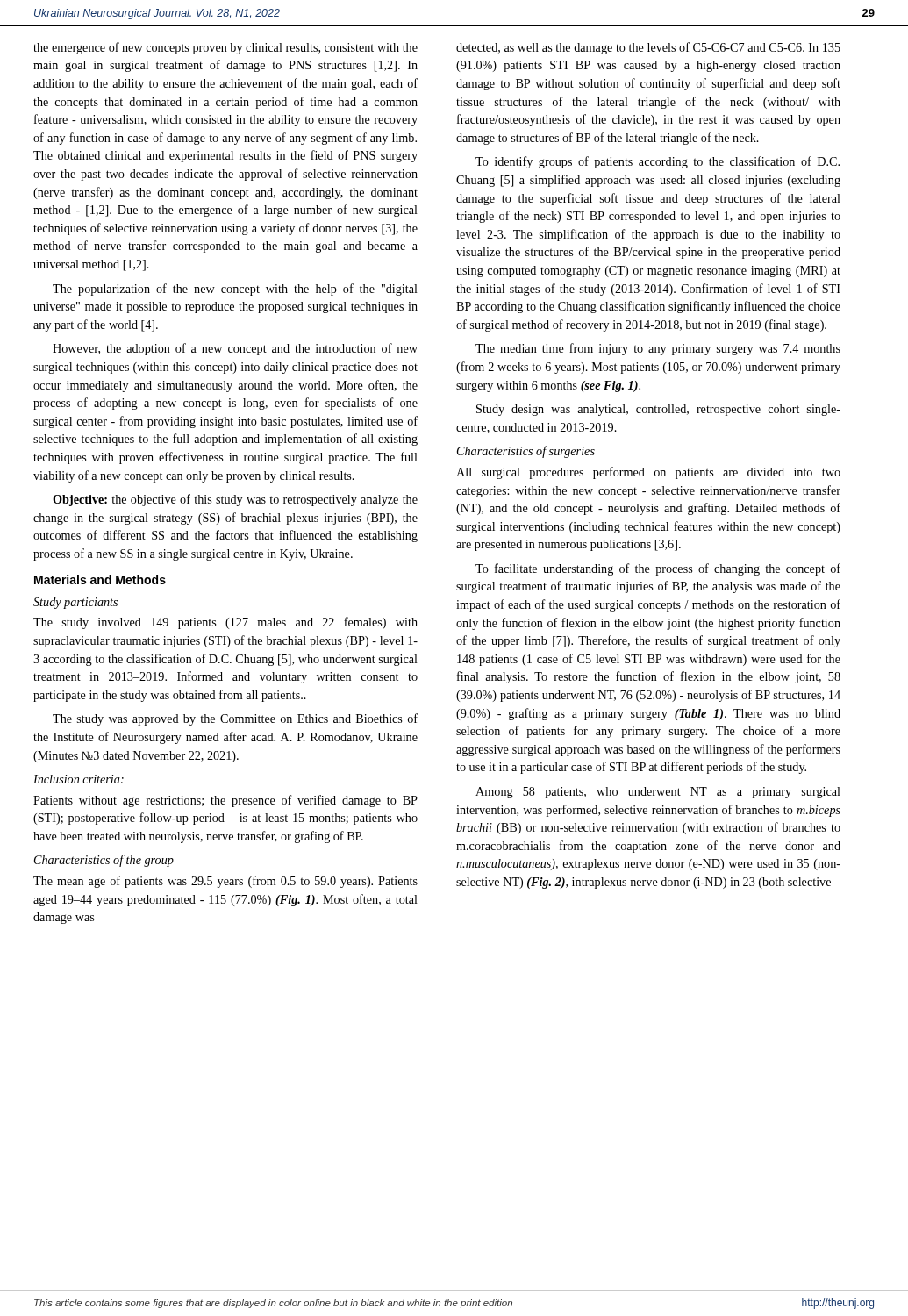The width and height of the screenshot is (908, 1316).
Task: Find the block on this page that starts "the emergence of new"
Action: [225, 156]
